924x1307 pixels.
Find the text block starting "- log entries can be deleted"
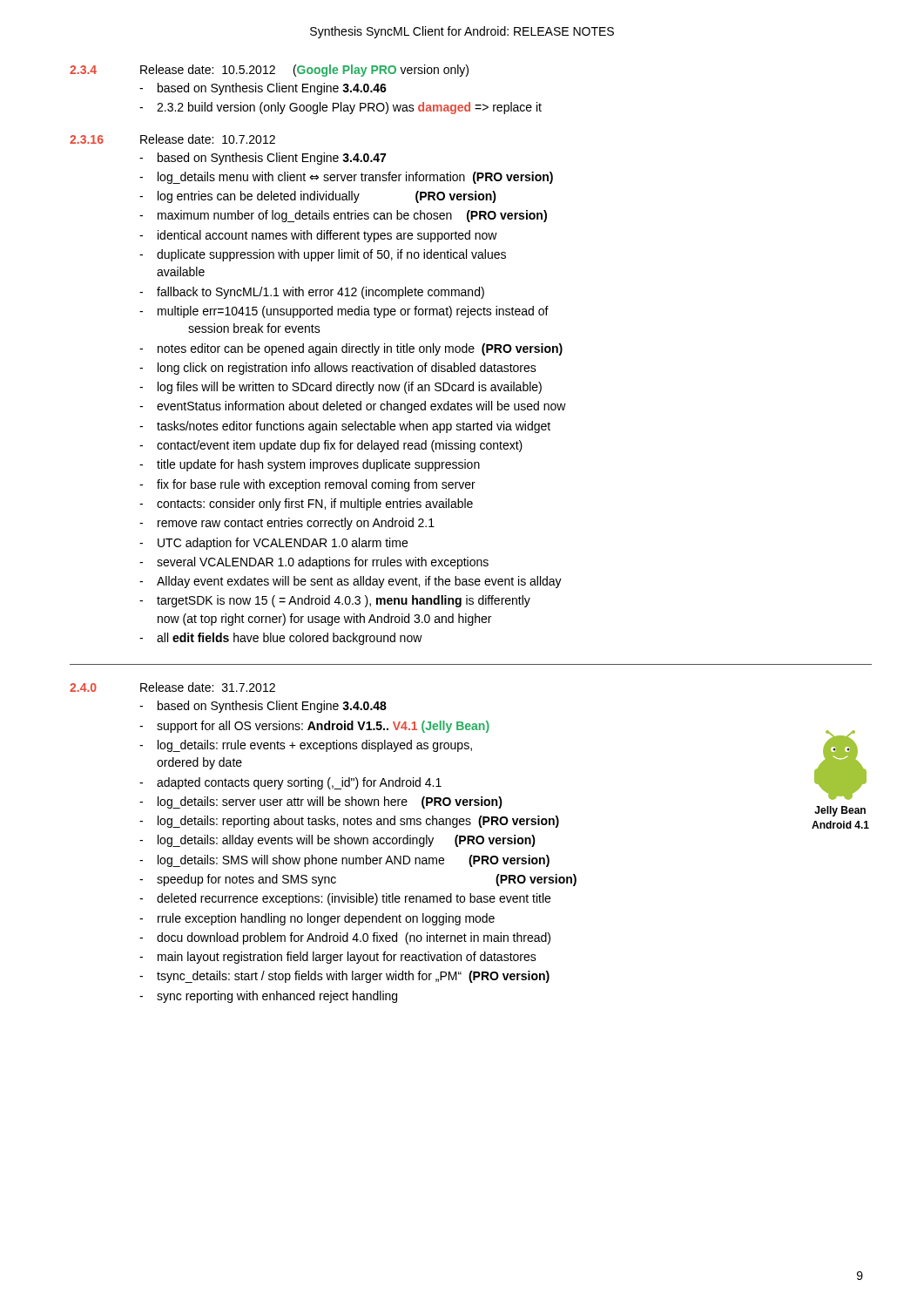(318, 196)
